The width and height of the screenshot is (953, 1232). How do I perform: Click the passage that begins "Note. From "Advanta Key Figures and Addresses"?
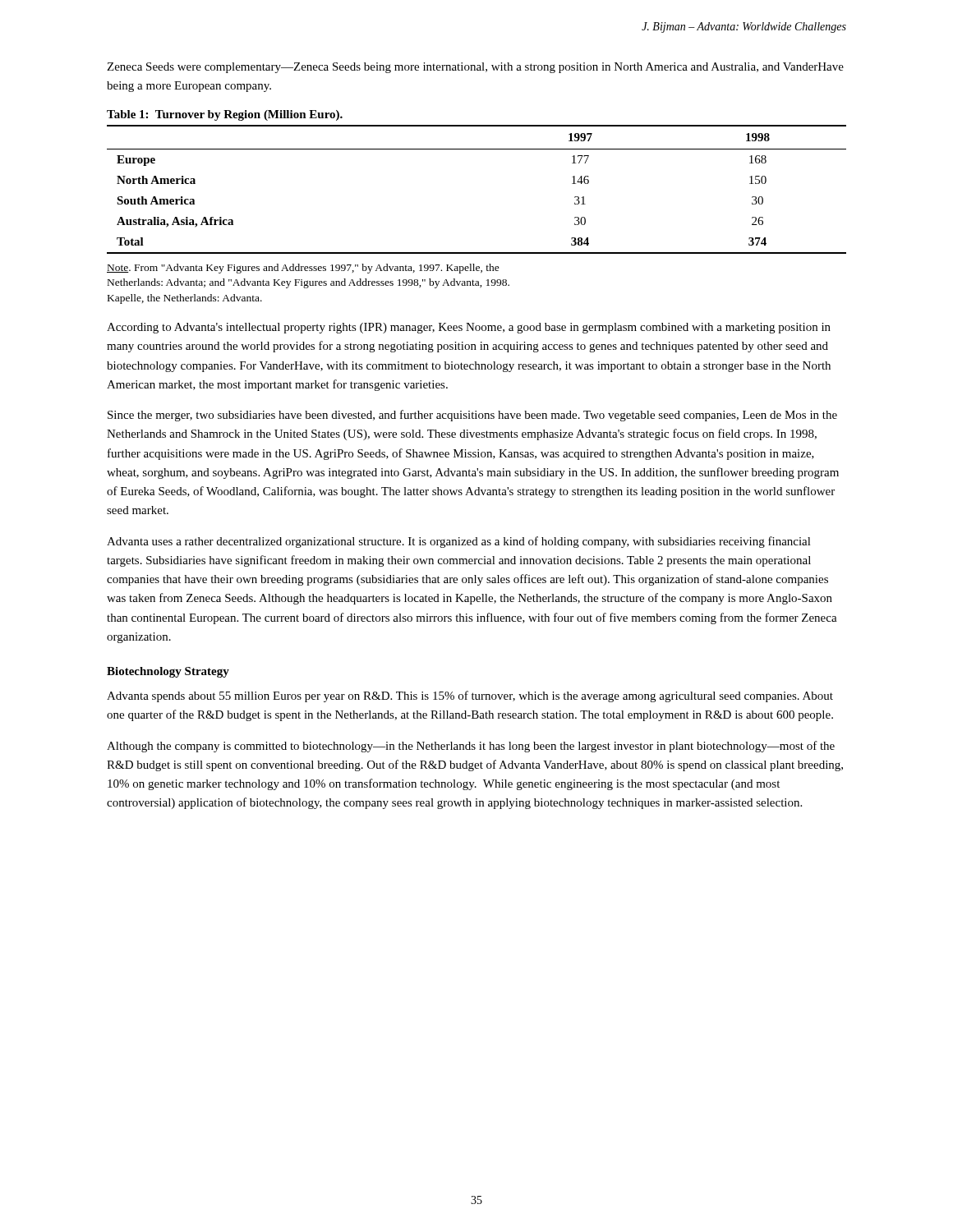[308, 282]
